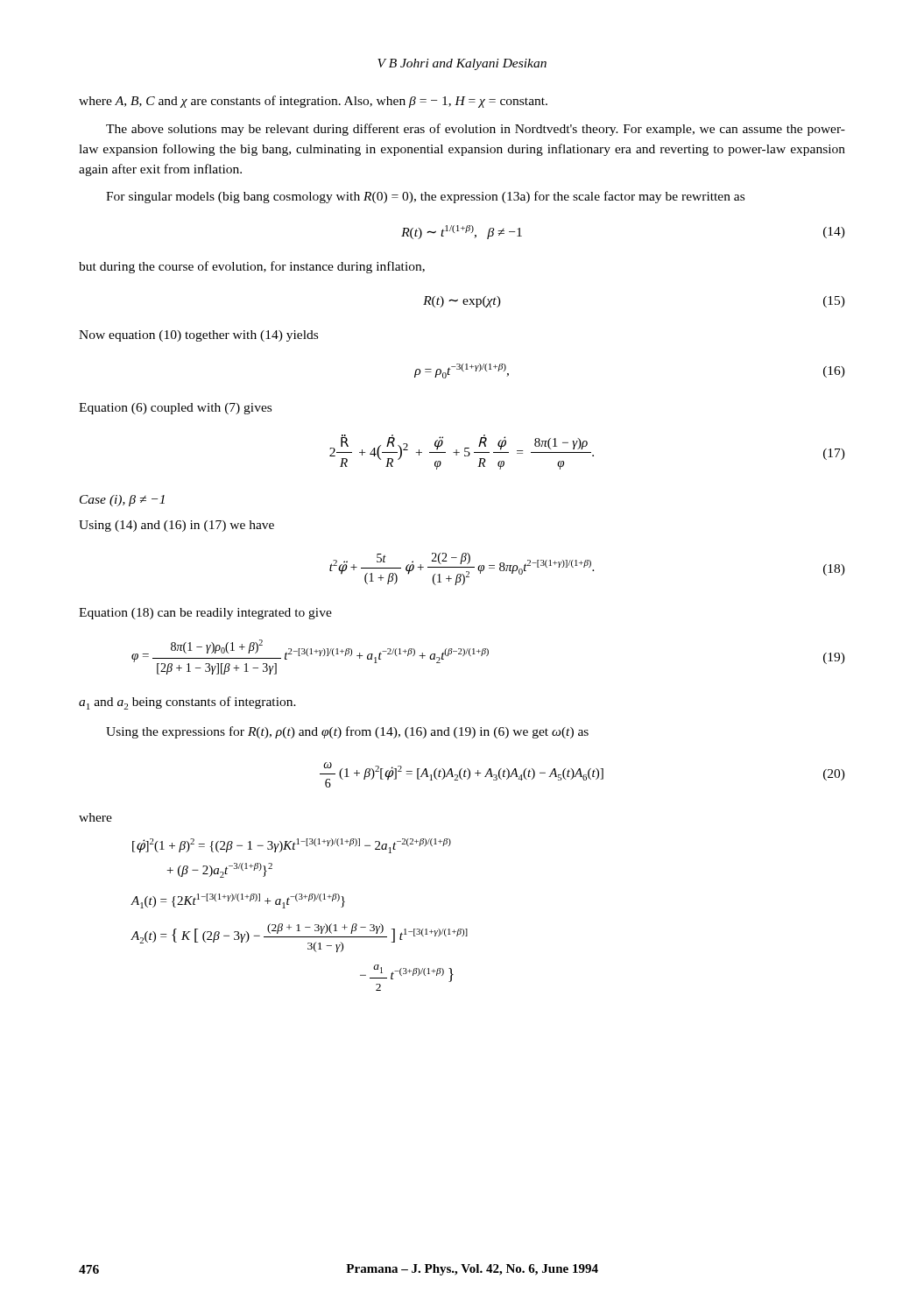Find the formula on this page that starts "[φ̇]2(1 + β)2"
Viewport: 924px width, 1314px height.
point(292,846)
